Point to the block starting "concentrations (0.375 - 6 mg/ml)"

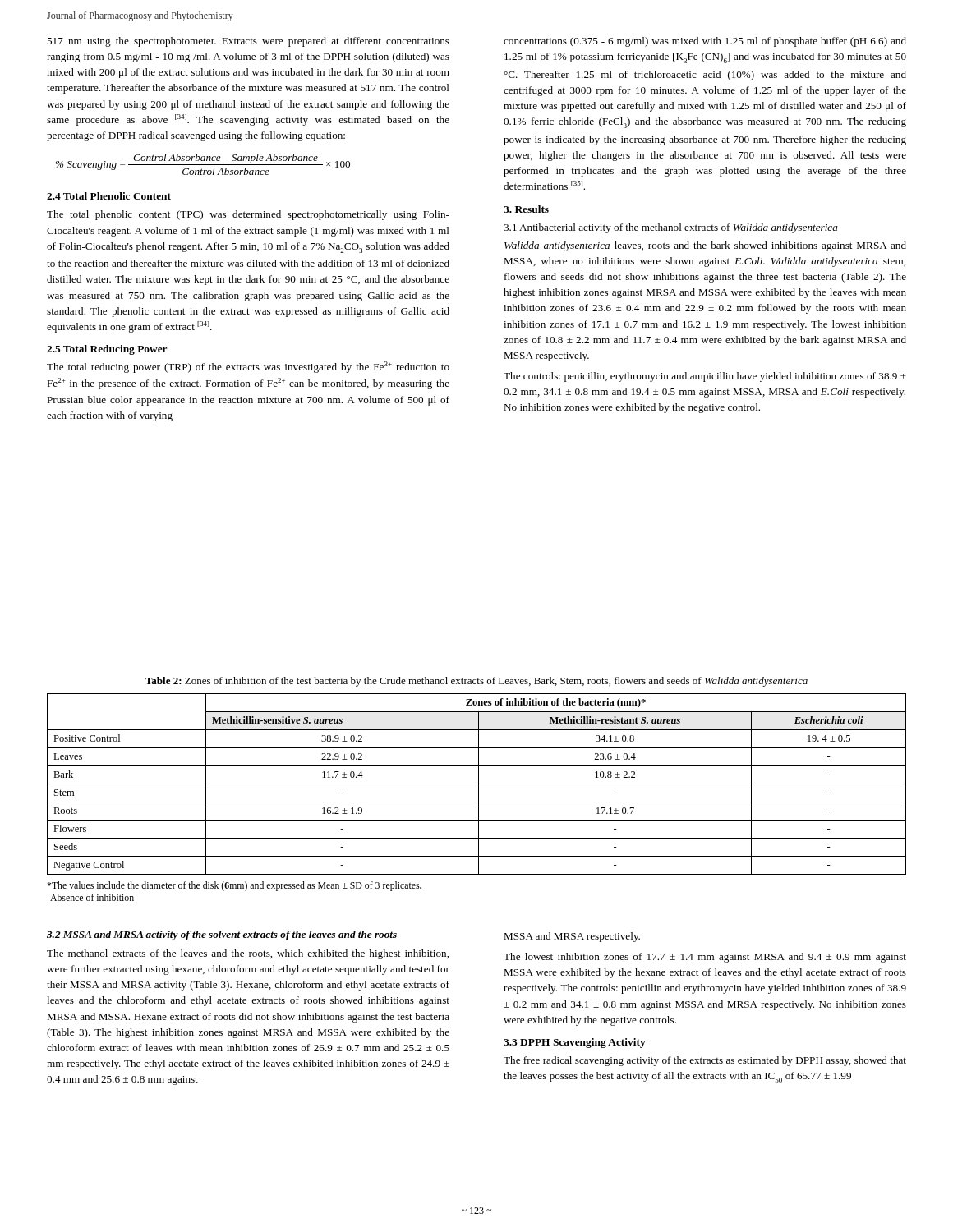[705, 114]
